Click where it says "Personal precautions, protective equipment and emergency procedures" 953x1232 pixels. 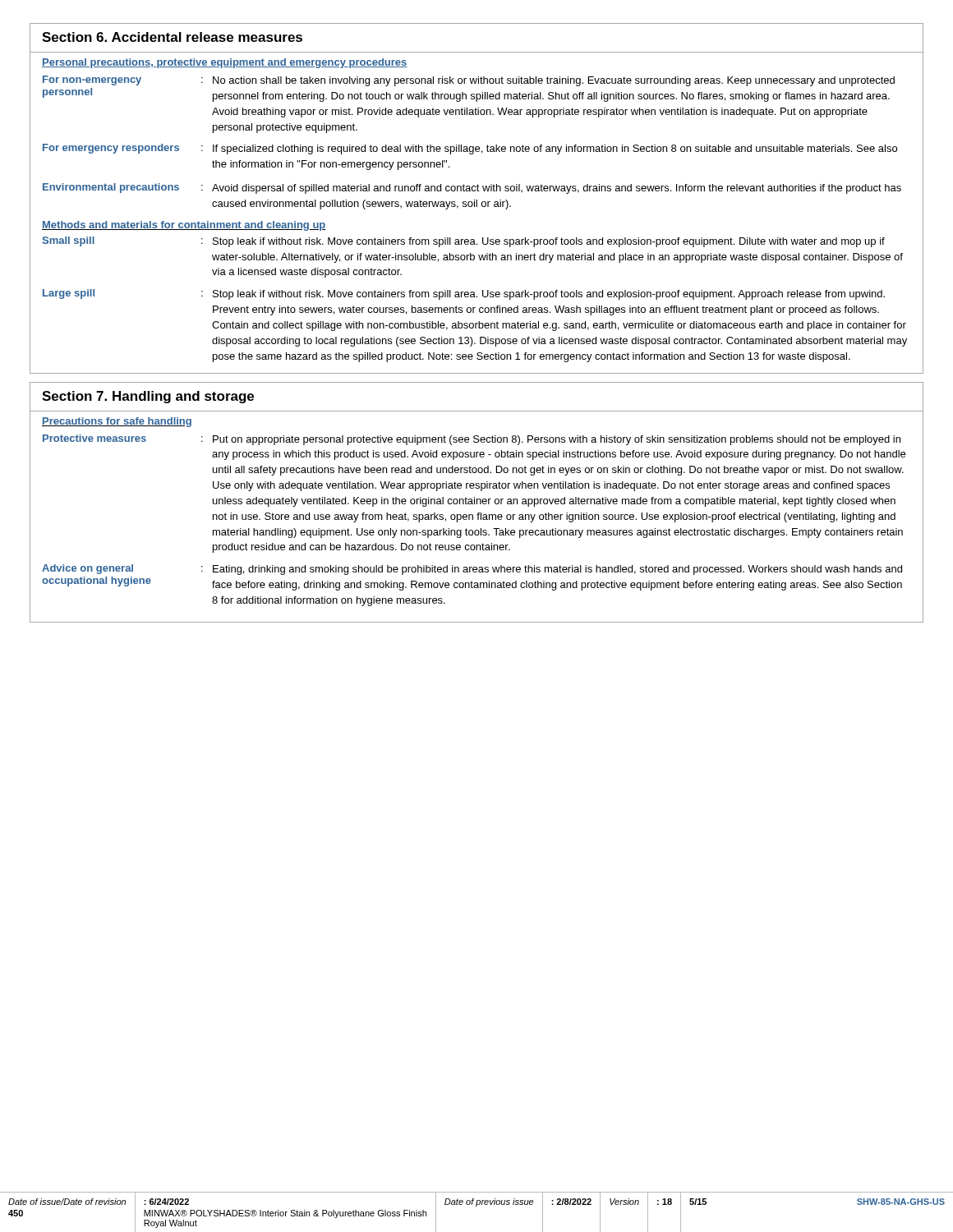click(x=224, y=62)
